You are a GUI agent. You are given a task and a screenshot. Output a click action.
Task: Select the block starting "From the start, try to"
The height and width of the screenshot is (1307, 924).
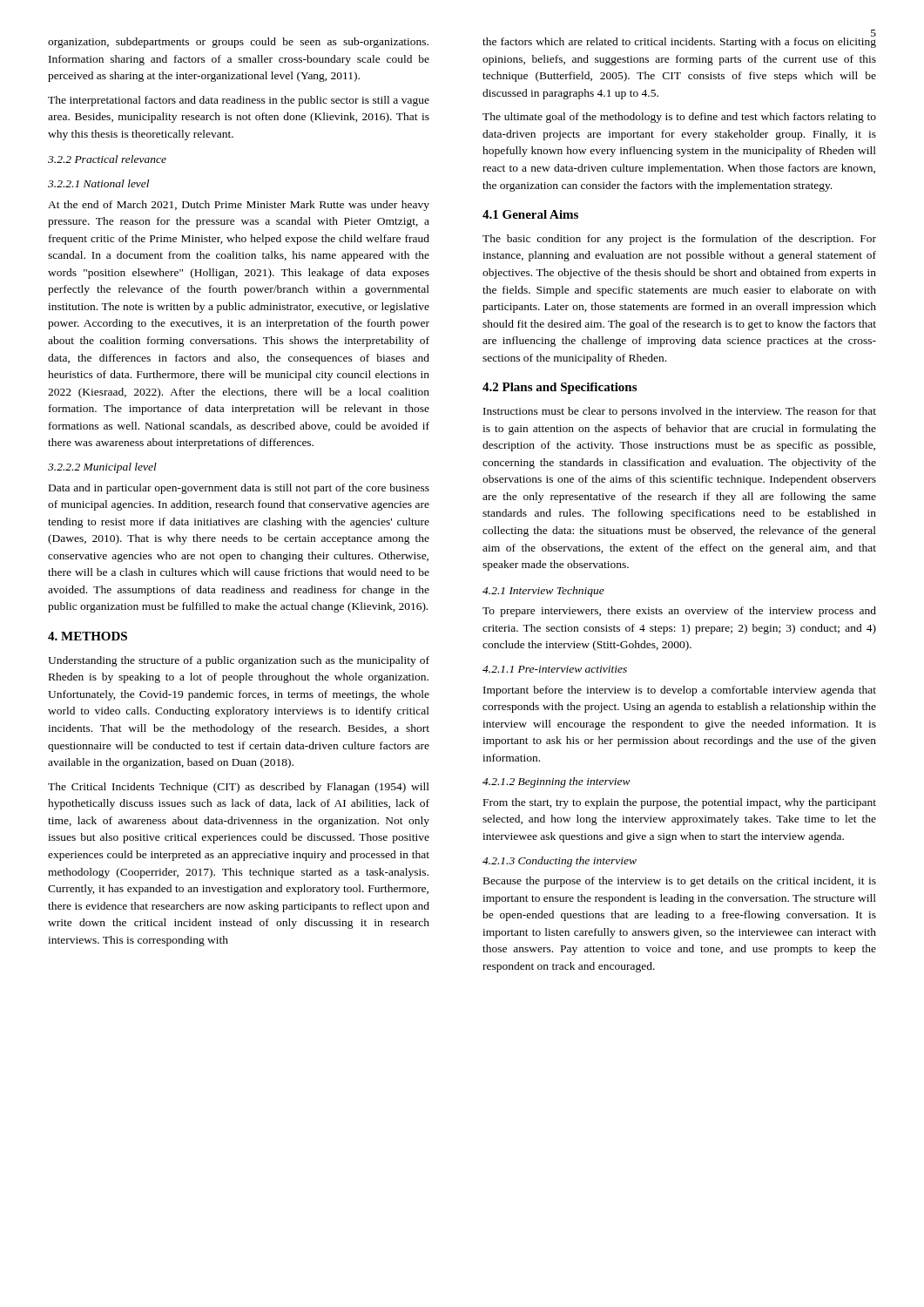click(x=679, y=819)
